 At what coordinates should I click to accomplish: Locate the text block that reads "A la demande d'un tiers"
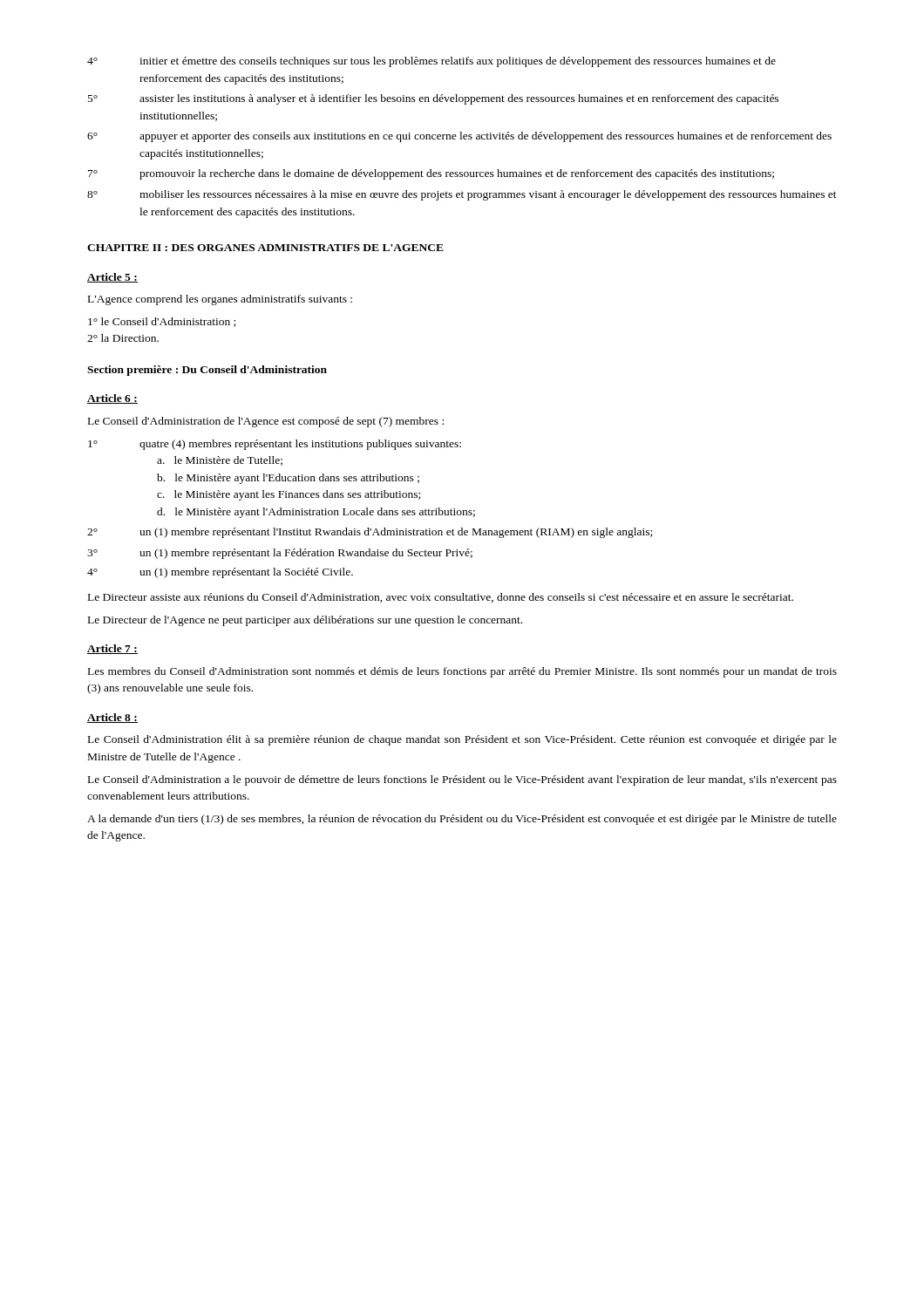(x=462, y=827)
